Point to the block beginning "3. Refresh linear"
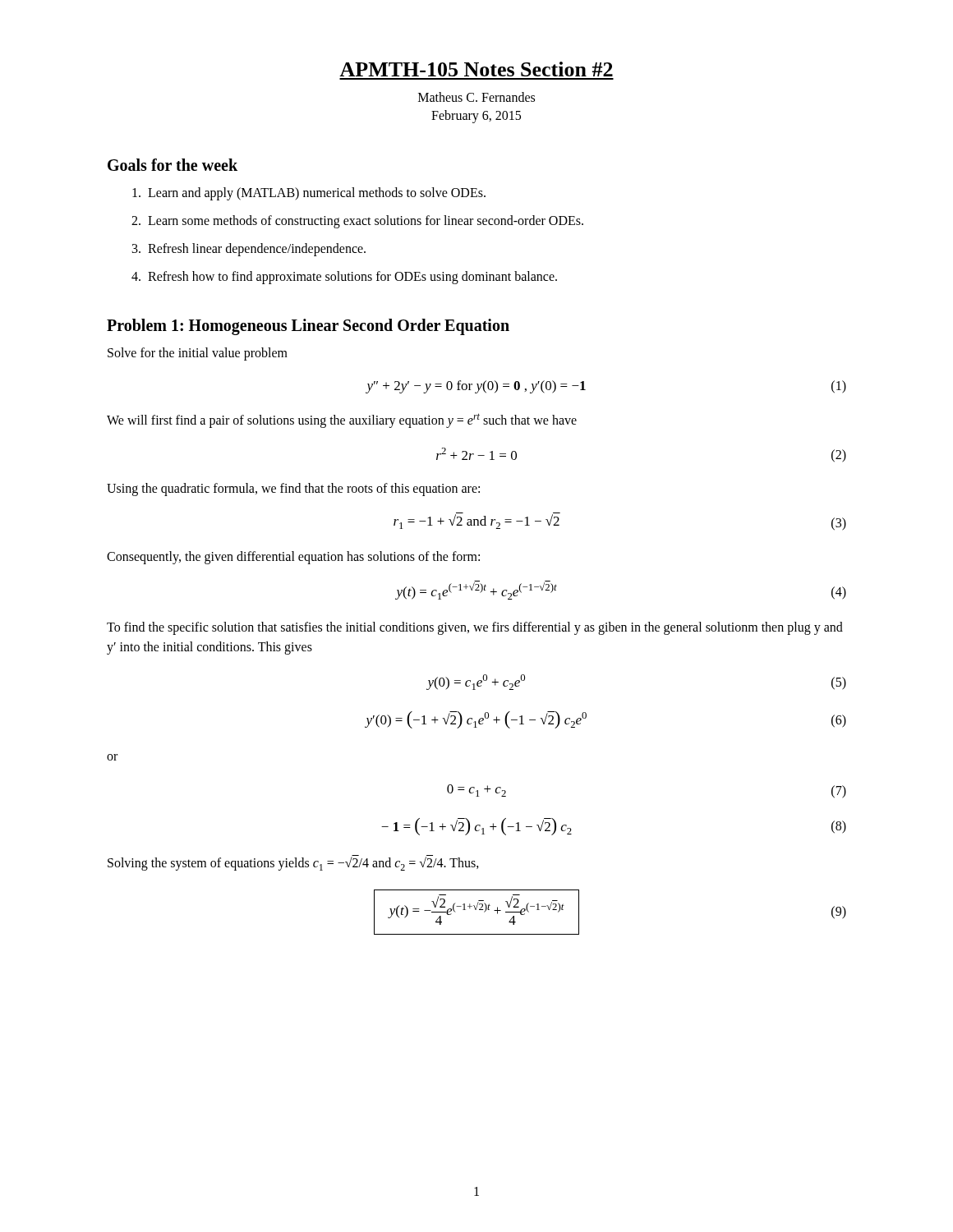Image resolution: width=953 pixels, height=1232 pixels. (249, 248)
